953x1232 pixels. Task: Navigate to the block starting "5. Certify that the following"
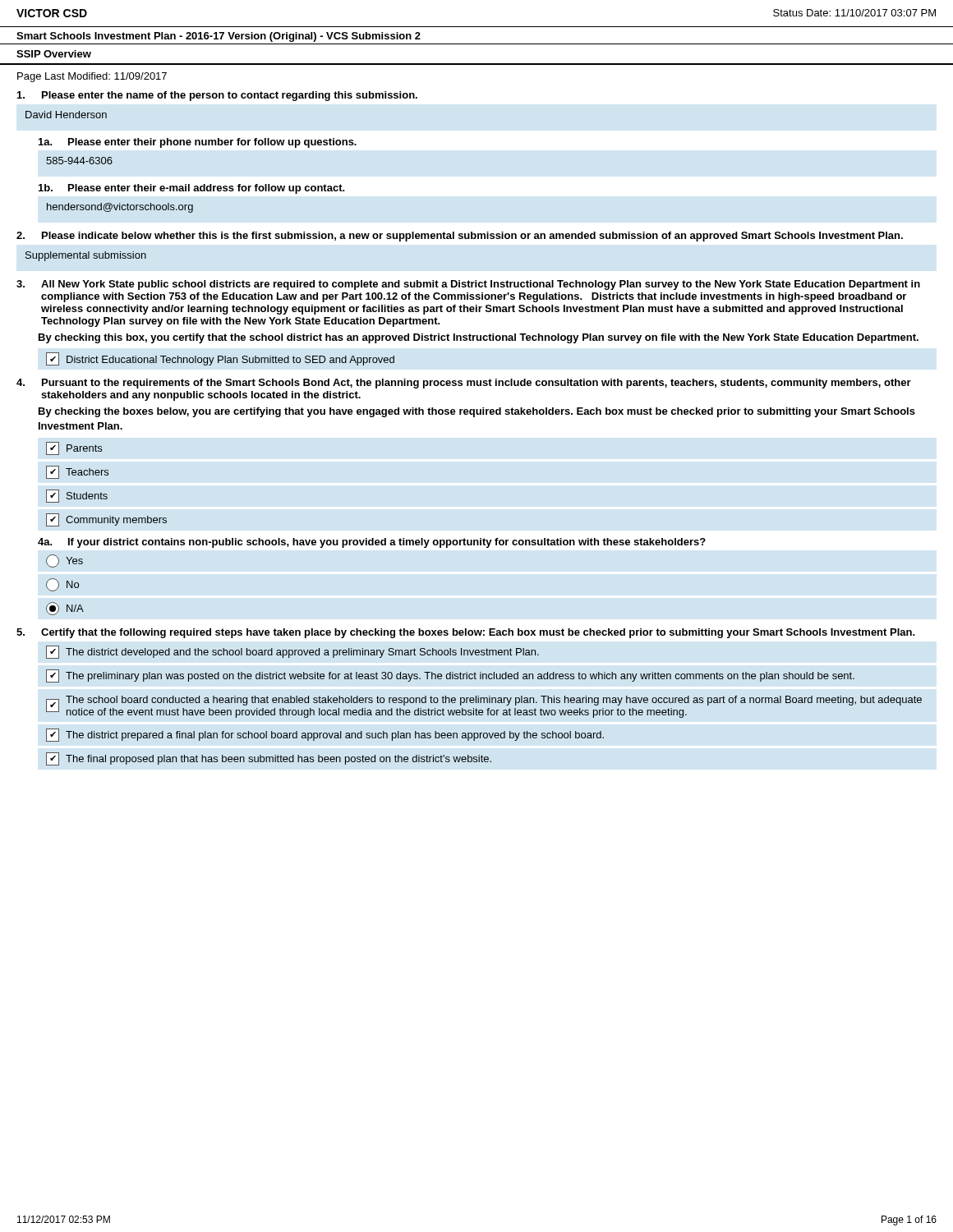tap(476, 697)
